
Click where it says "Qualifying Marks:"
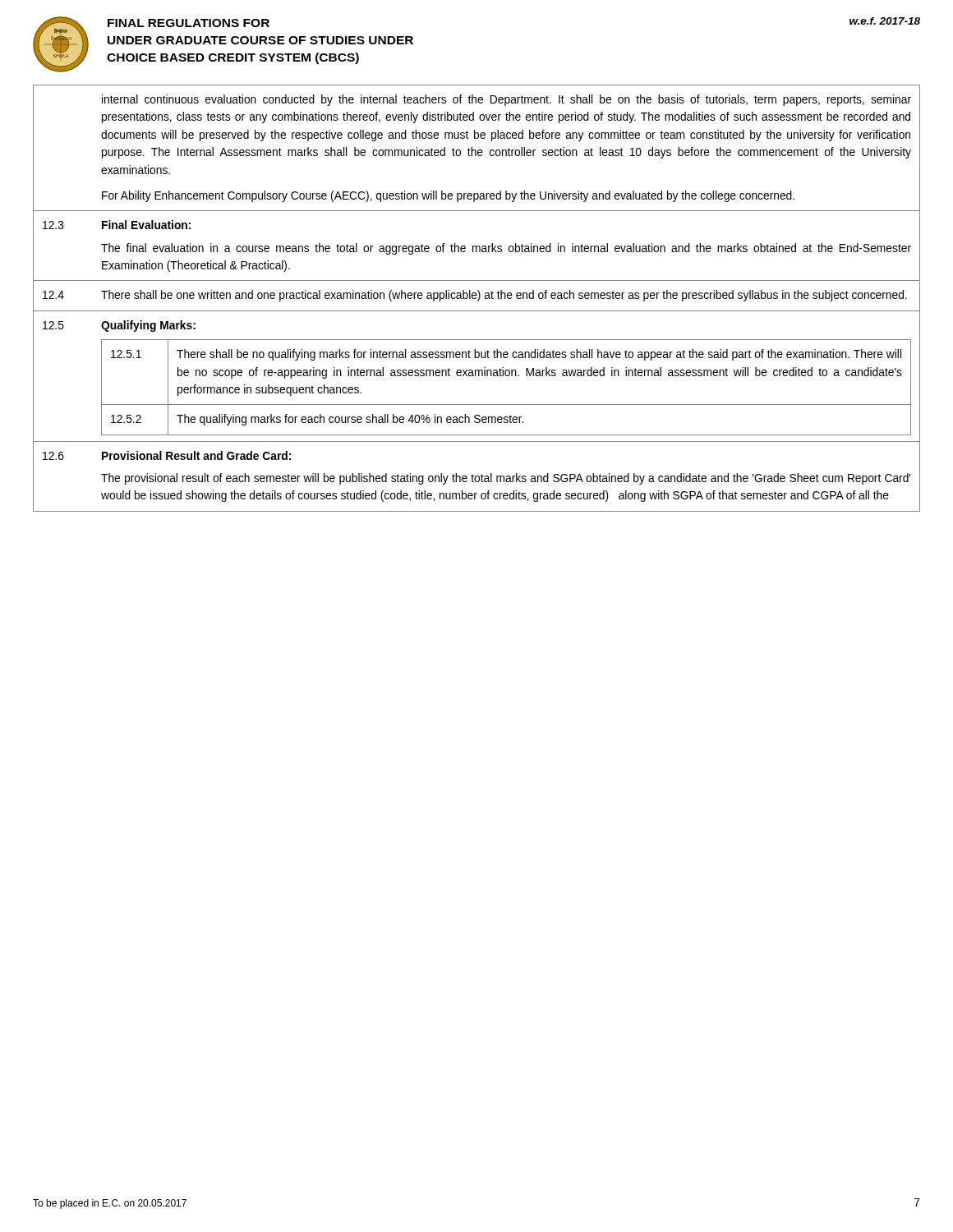click(x=149, y=325)
